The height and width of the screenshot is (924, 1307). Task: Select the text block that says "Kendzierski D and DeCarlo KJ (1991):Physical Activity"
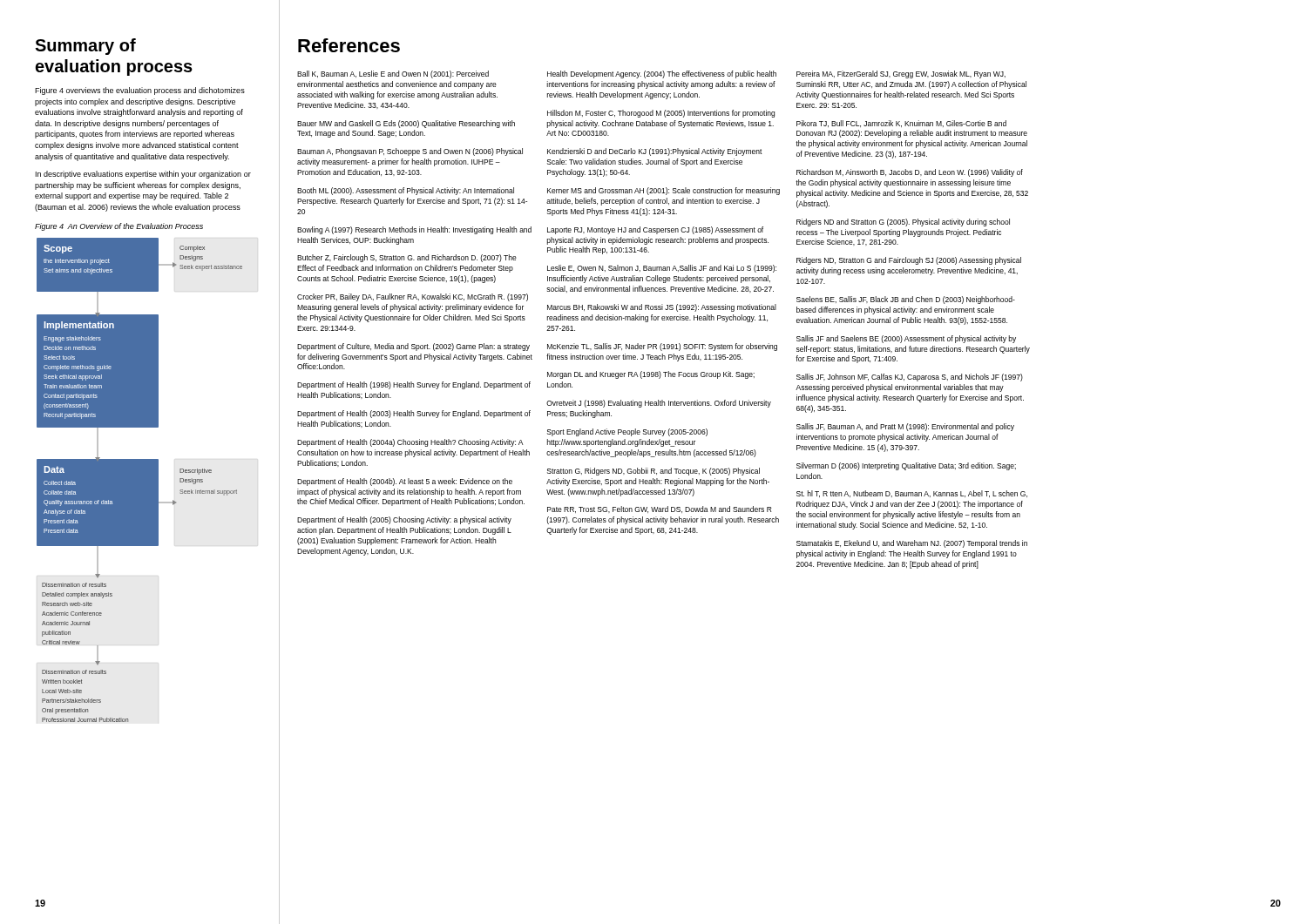654,162
